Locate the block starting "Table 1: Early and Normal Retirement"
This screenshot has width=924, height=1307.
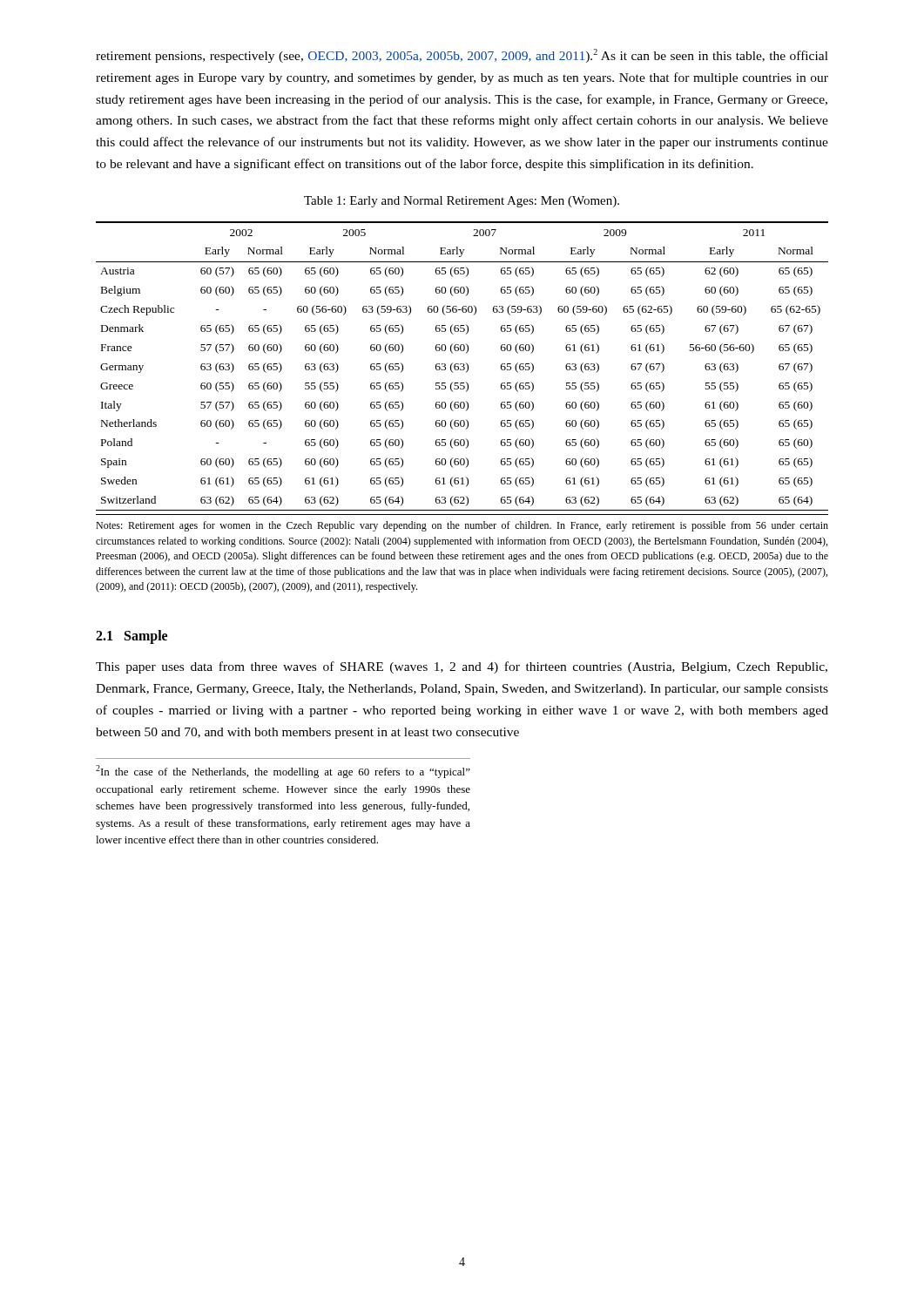pyautogui.click(x=462, y=200)
